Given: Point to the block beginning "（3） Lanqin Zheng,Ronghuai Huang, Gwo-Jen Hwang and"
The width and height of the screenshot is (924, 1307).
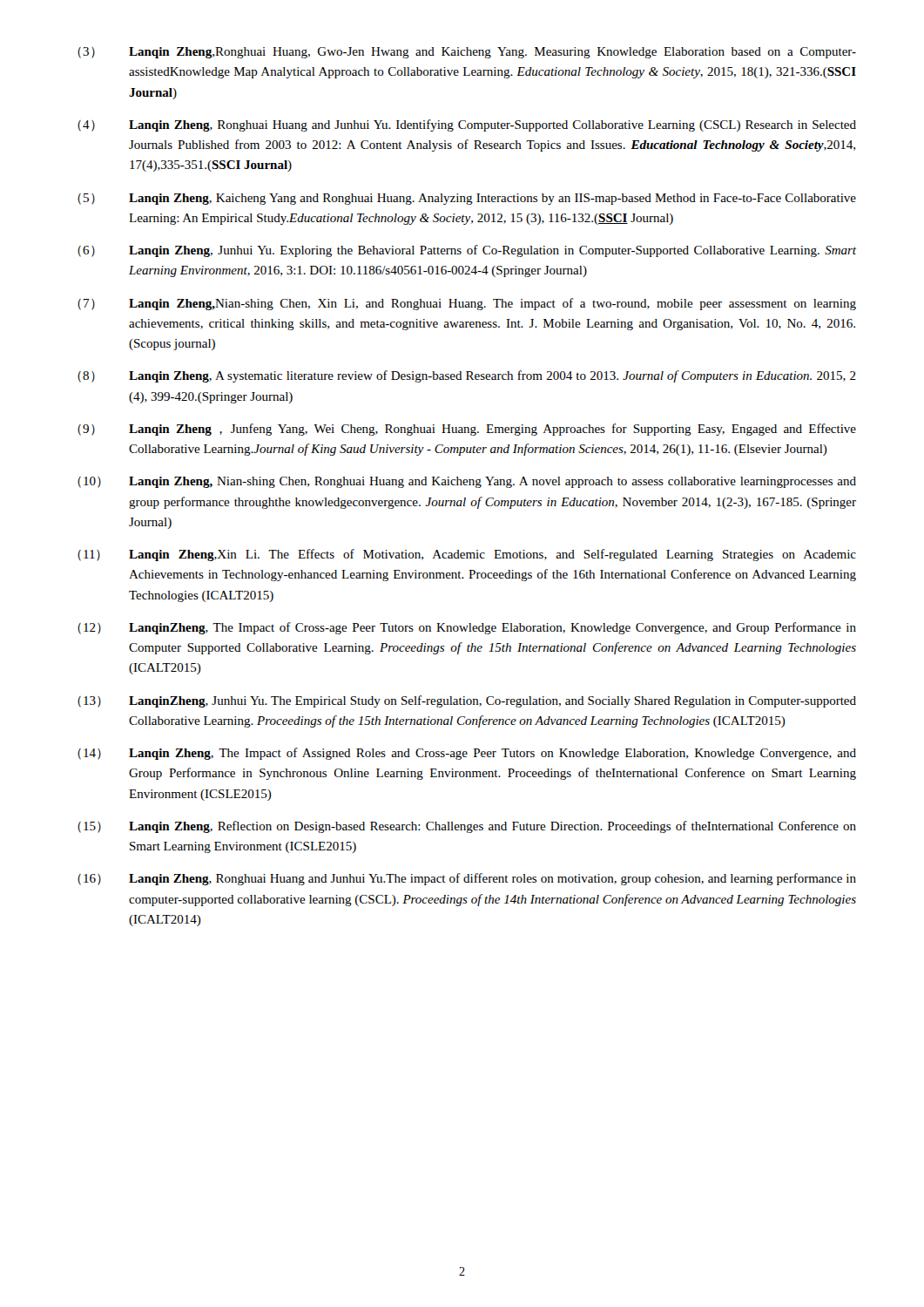Looking at the screenshot, I should tap(463, 72).
